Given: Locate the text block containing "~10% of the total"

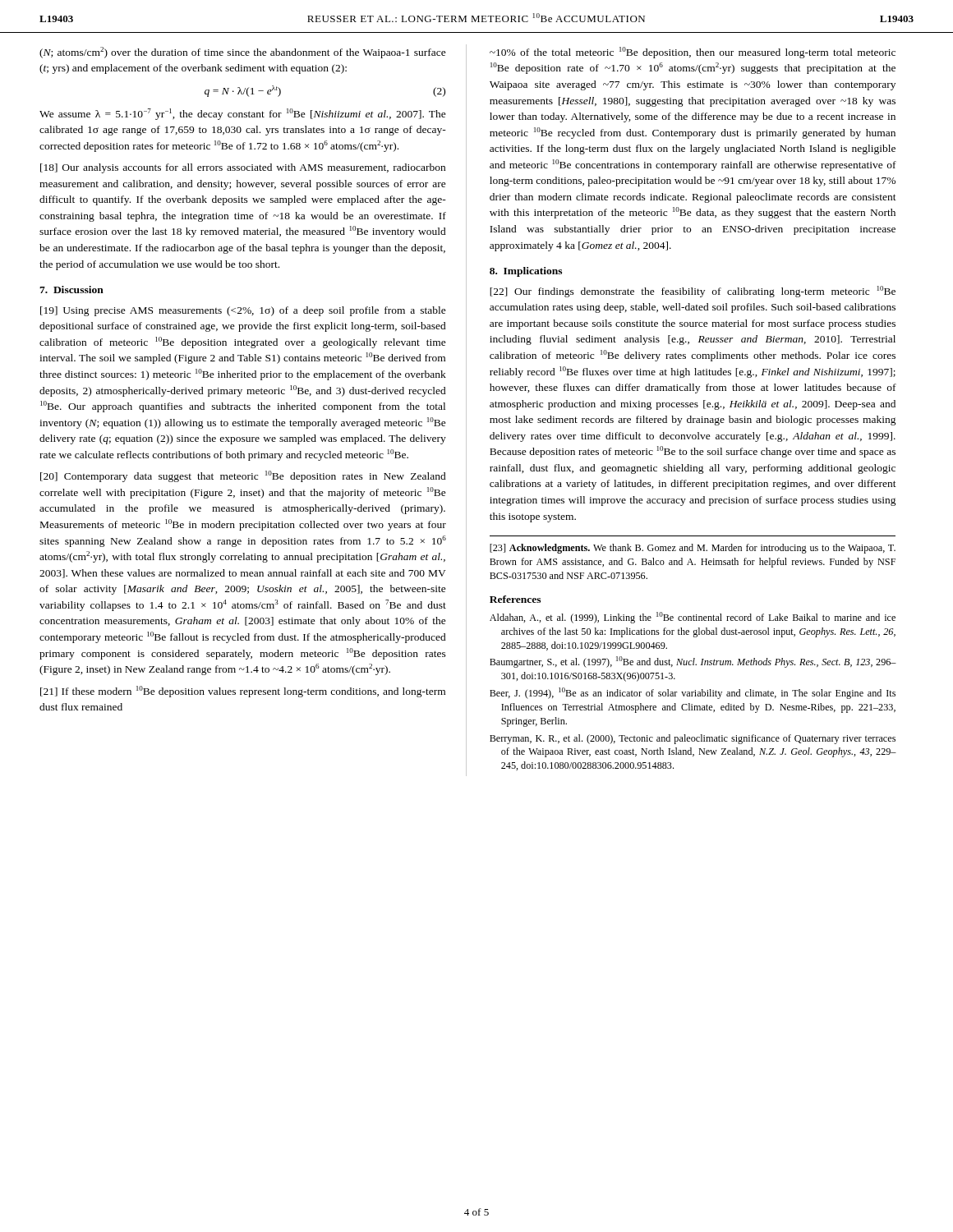Looking at the screenshot, I should (x=693, y=148).
